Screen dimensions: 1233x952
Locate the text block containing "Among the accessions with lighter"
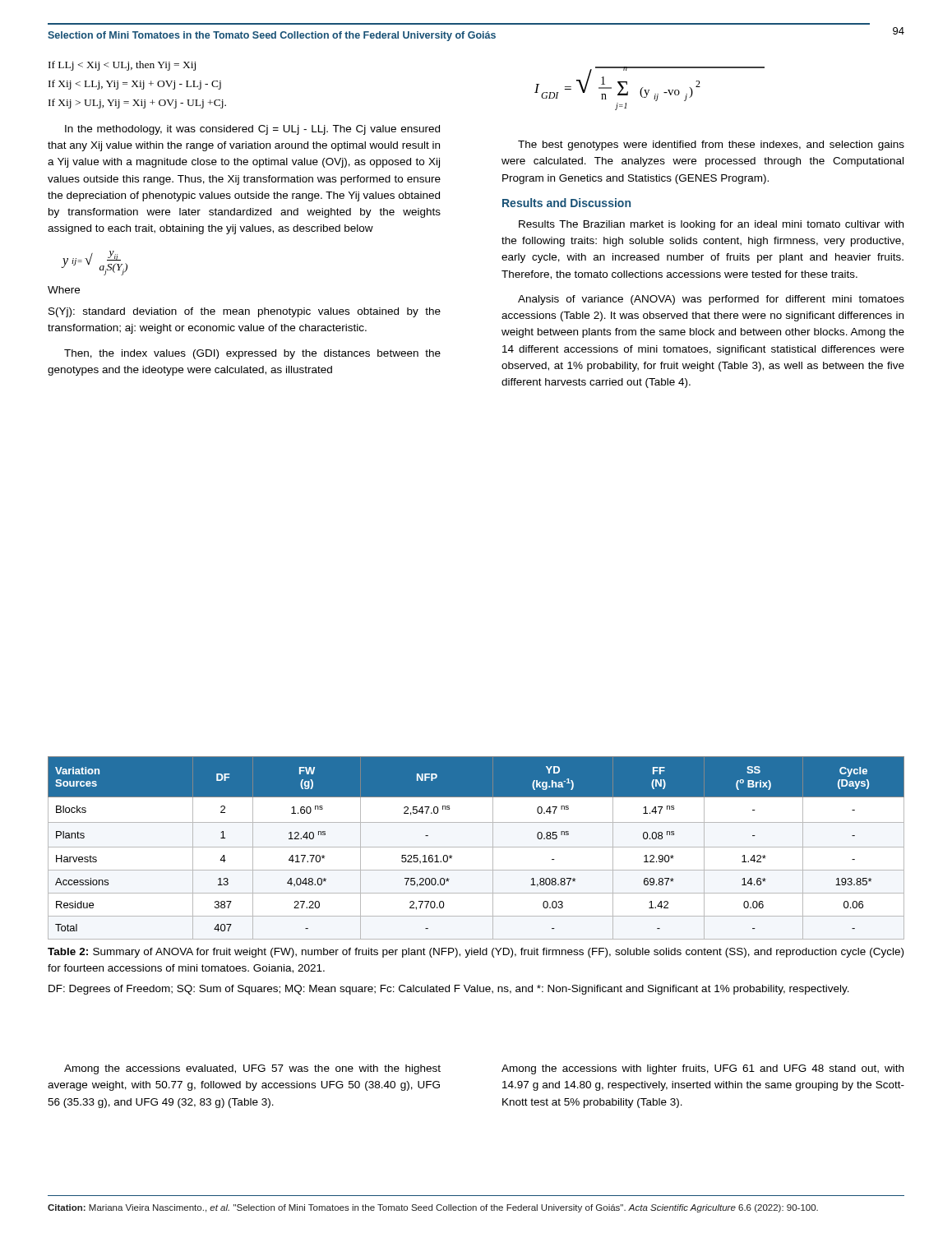tap(703, 1085)
